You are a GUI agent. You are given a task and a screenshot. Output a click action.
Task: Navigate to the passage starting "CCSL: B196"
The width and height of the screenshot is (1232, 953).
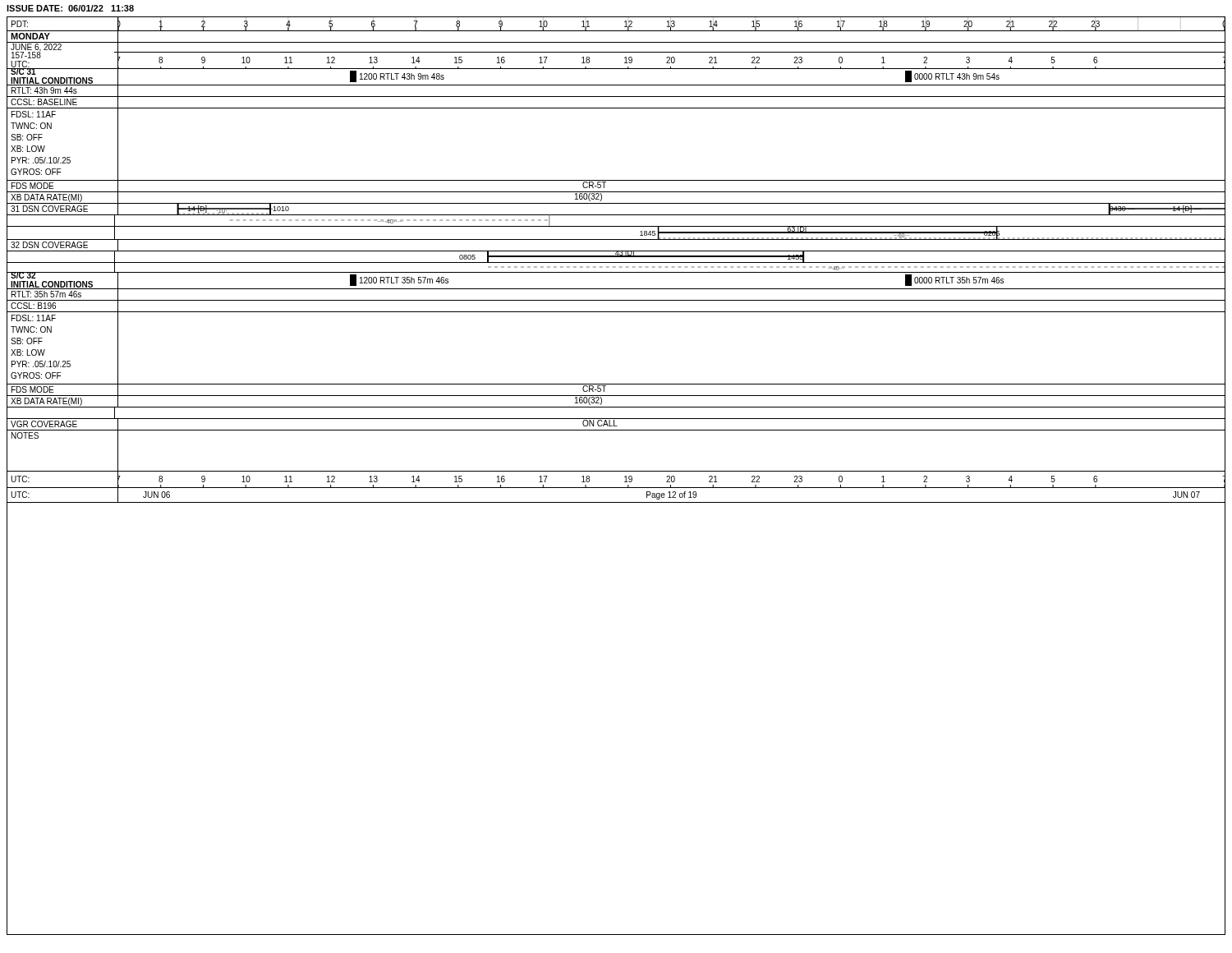click(x=34, y=306)
